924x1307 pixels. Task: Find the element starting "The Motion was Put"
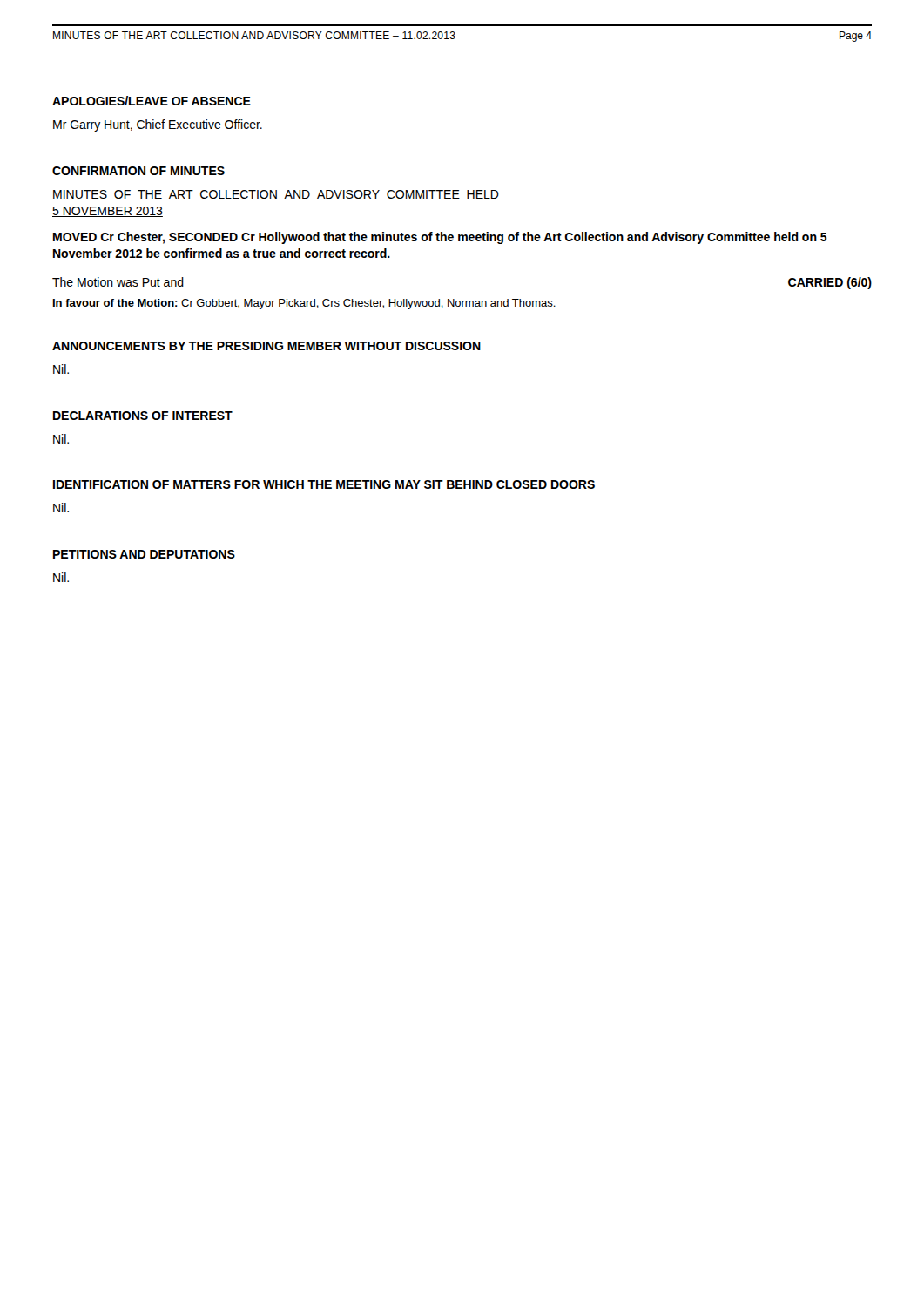point(118,282)
